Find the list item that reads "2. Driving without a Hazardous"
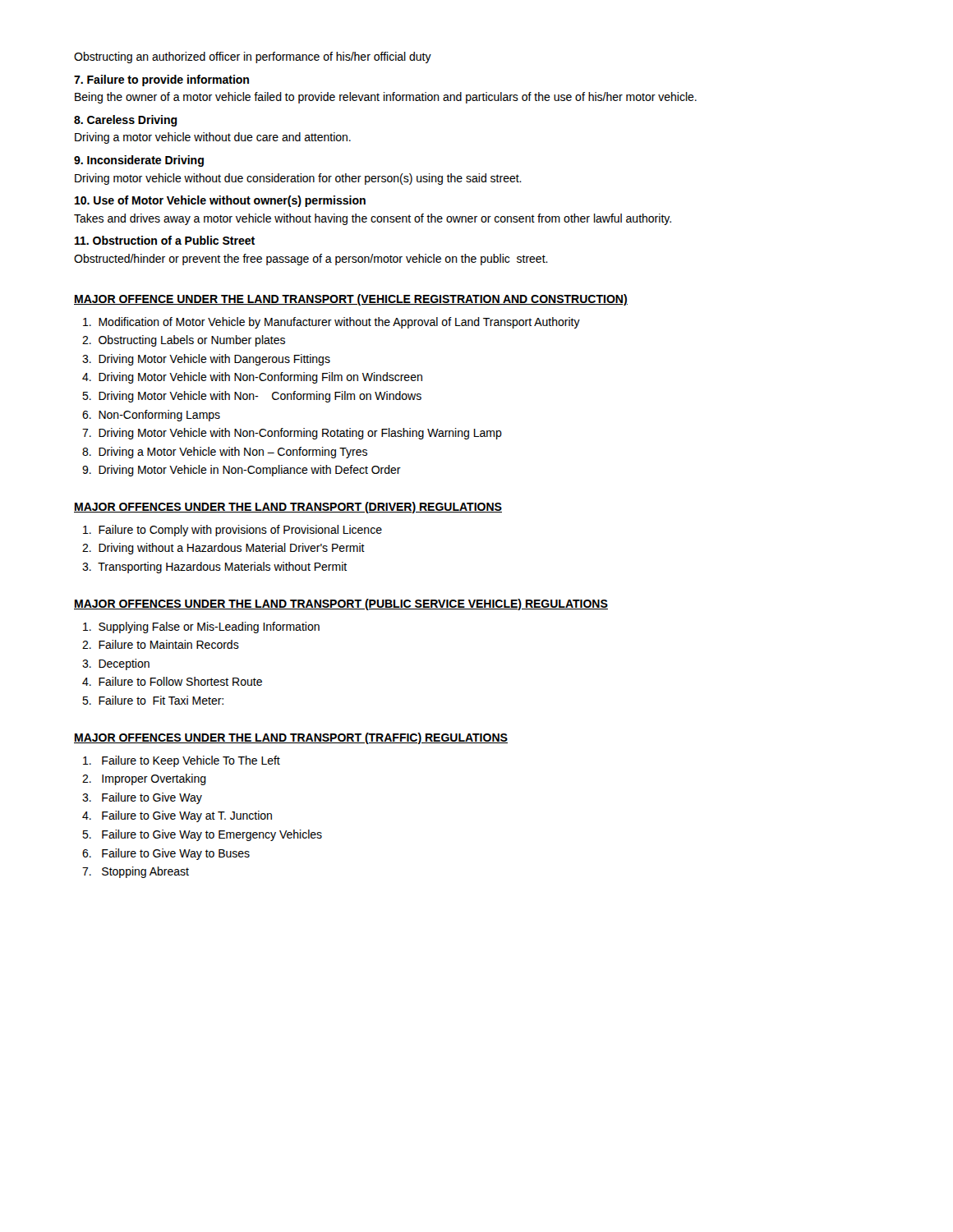This screenshot has width=953, height=1232. (223, 548)
